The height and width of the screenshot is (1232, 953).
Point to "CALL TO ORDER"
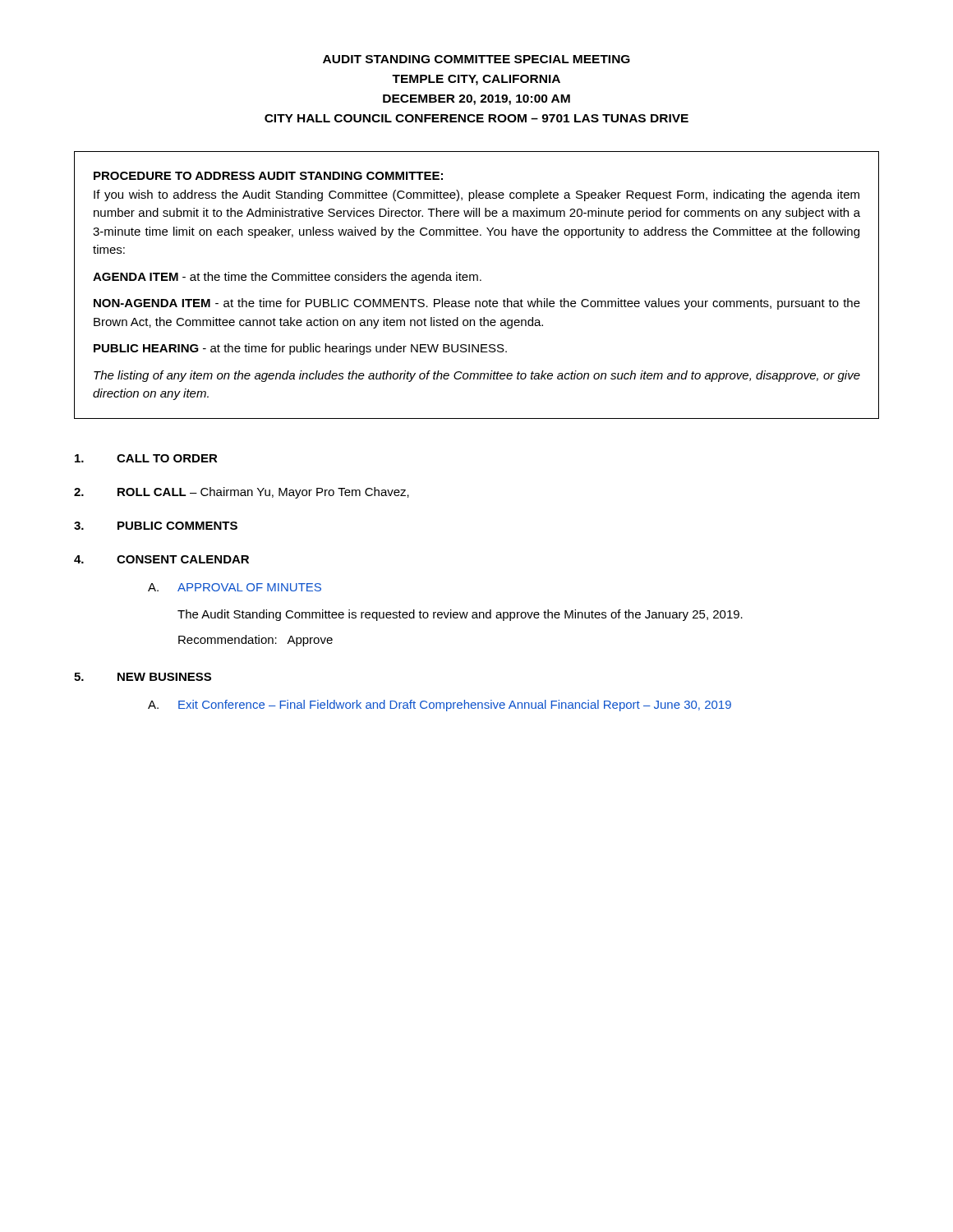(x=146, y=458)
